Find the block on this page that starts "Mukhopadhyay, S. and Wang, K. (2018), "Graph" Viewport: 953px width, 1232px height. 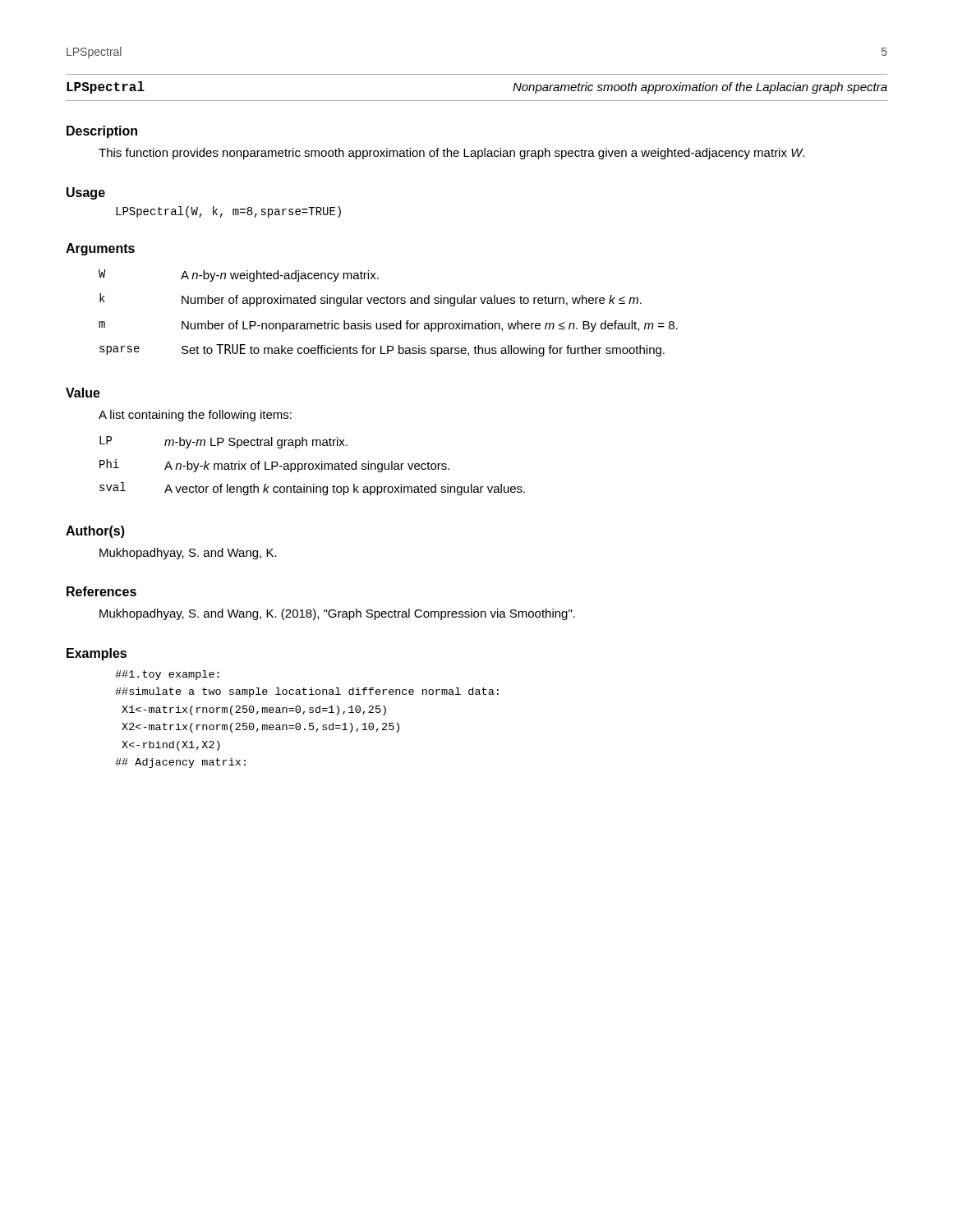[x=337, y=613]
